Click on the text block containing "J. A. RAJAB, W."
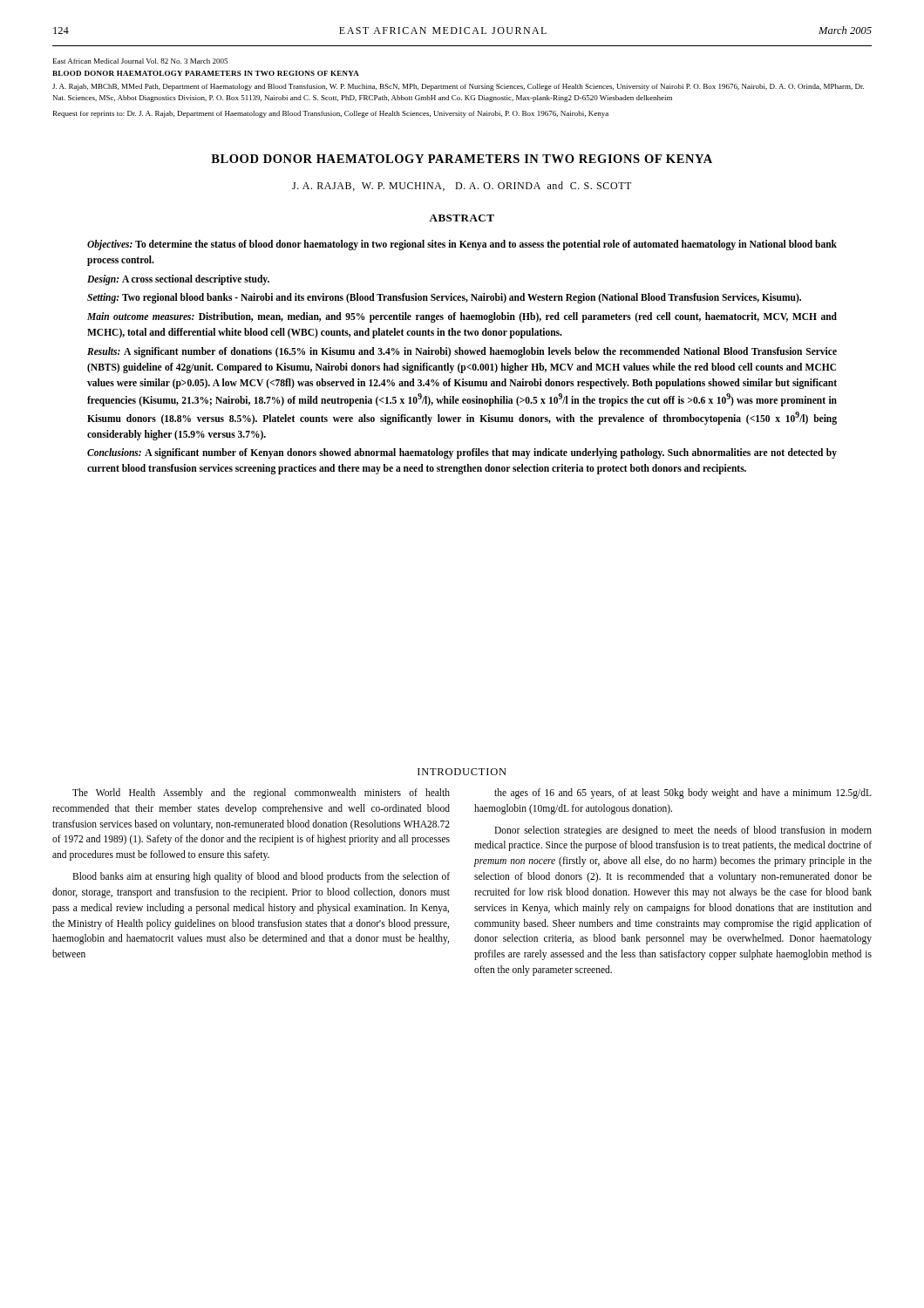This screenshot has width=924, height=1308. click(x=462, y=186)
